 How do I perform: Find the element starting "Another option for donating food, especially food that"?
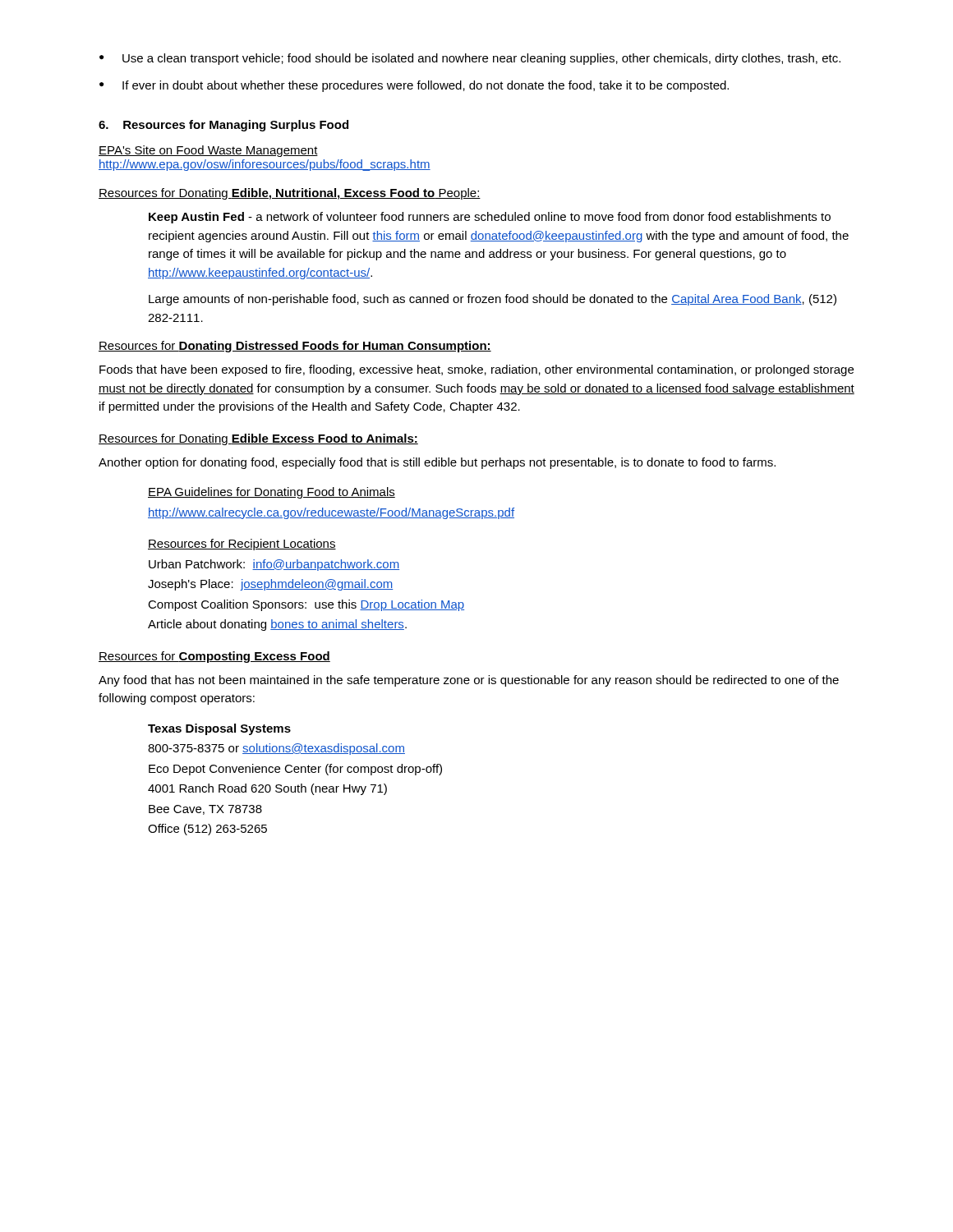(438, 462)
